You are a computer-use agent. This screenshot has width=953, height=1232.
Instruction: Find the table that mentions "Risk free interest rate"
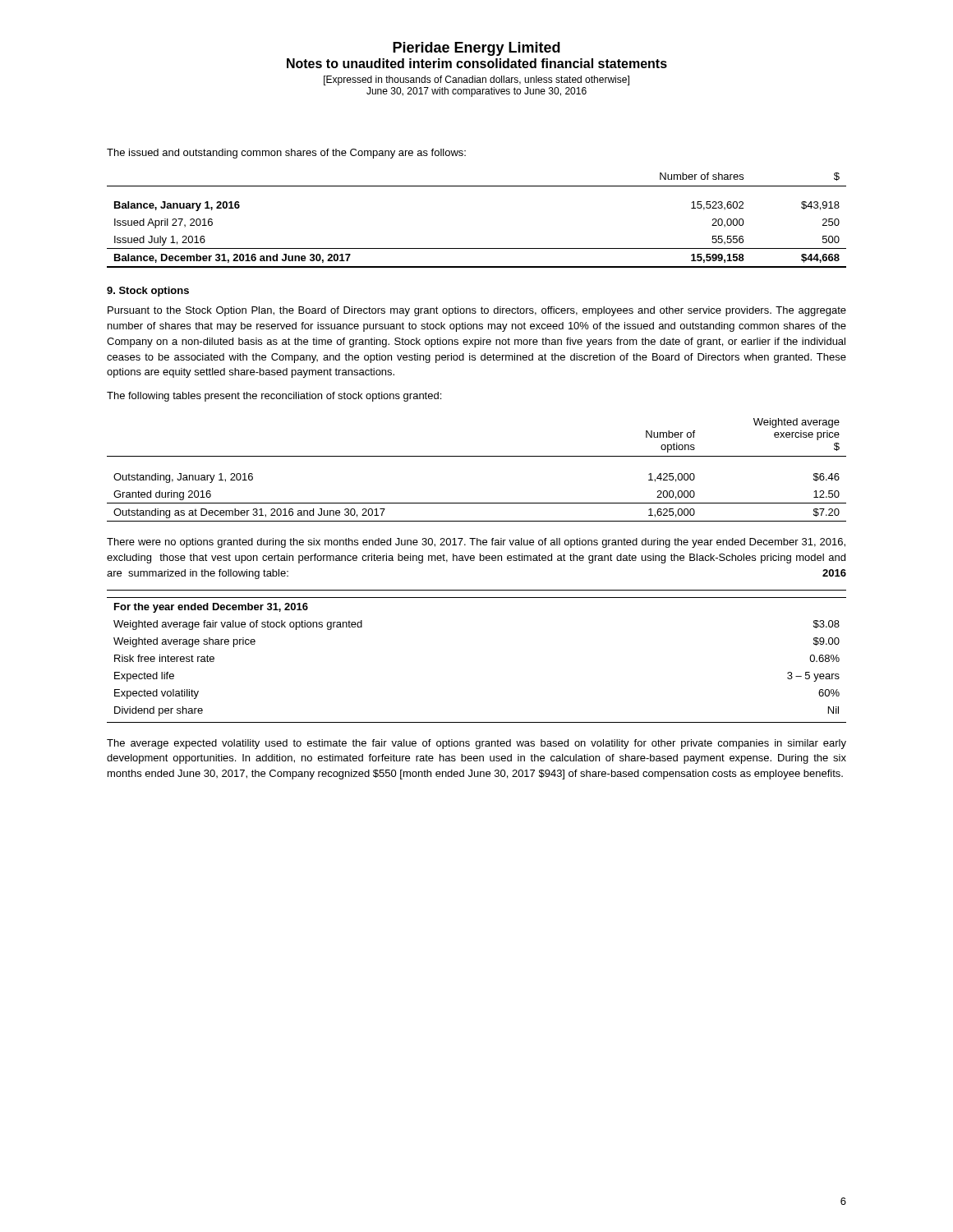tap(476, 656)
